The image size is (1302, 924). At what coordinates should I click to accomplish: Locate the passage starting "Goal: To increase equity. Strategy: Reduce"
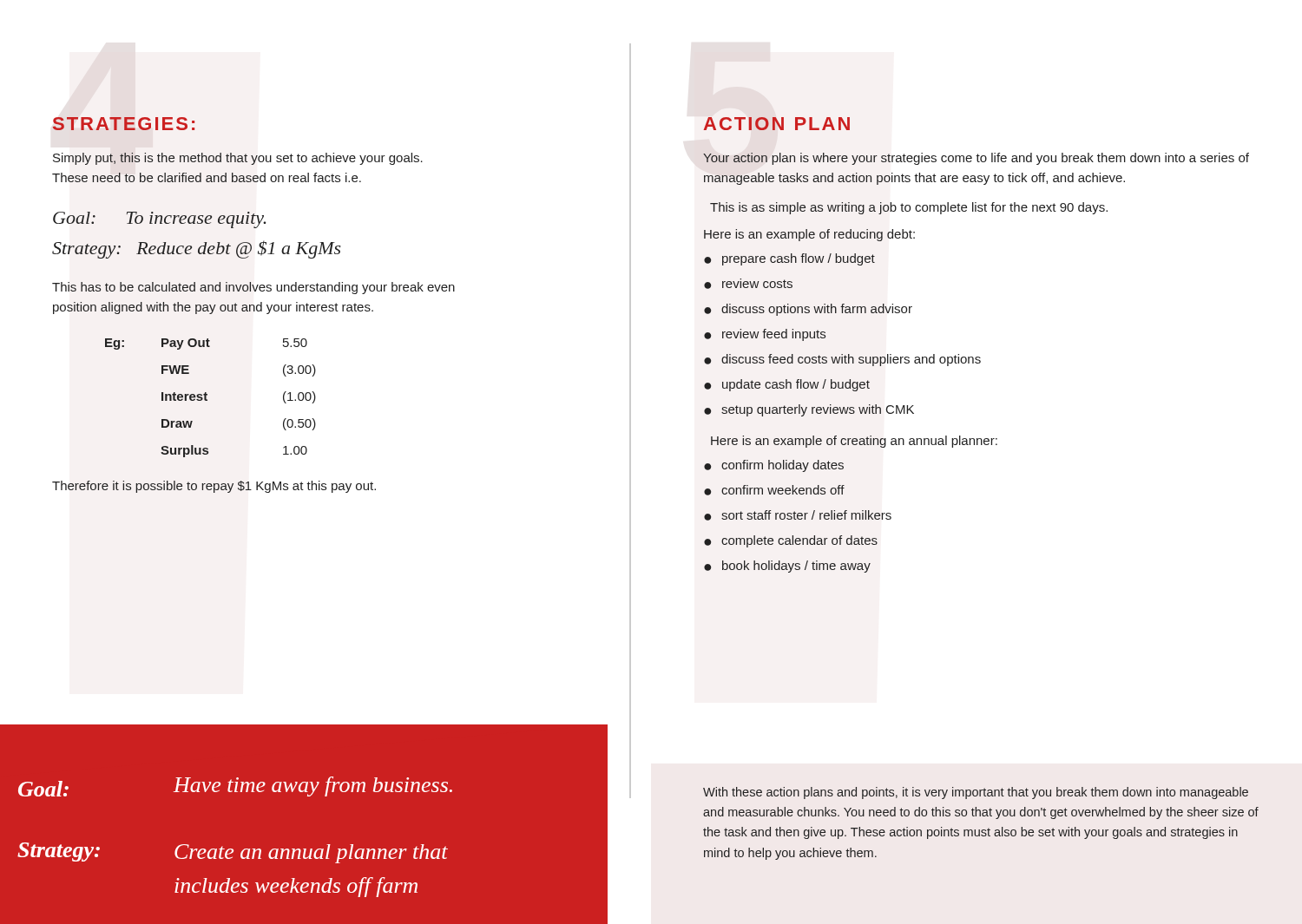(197, 232)
